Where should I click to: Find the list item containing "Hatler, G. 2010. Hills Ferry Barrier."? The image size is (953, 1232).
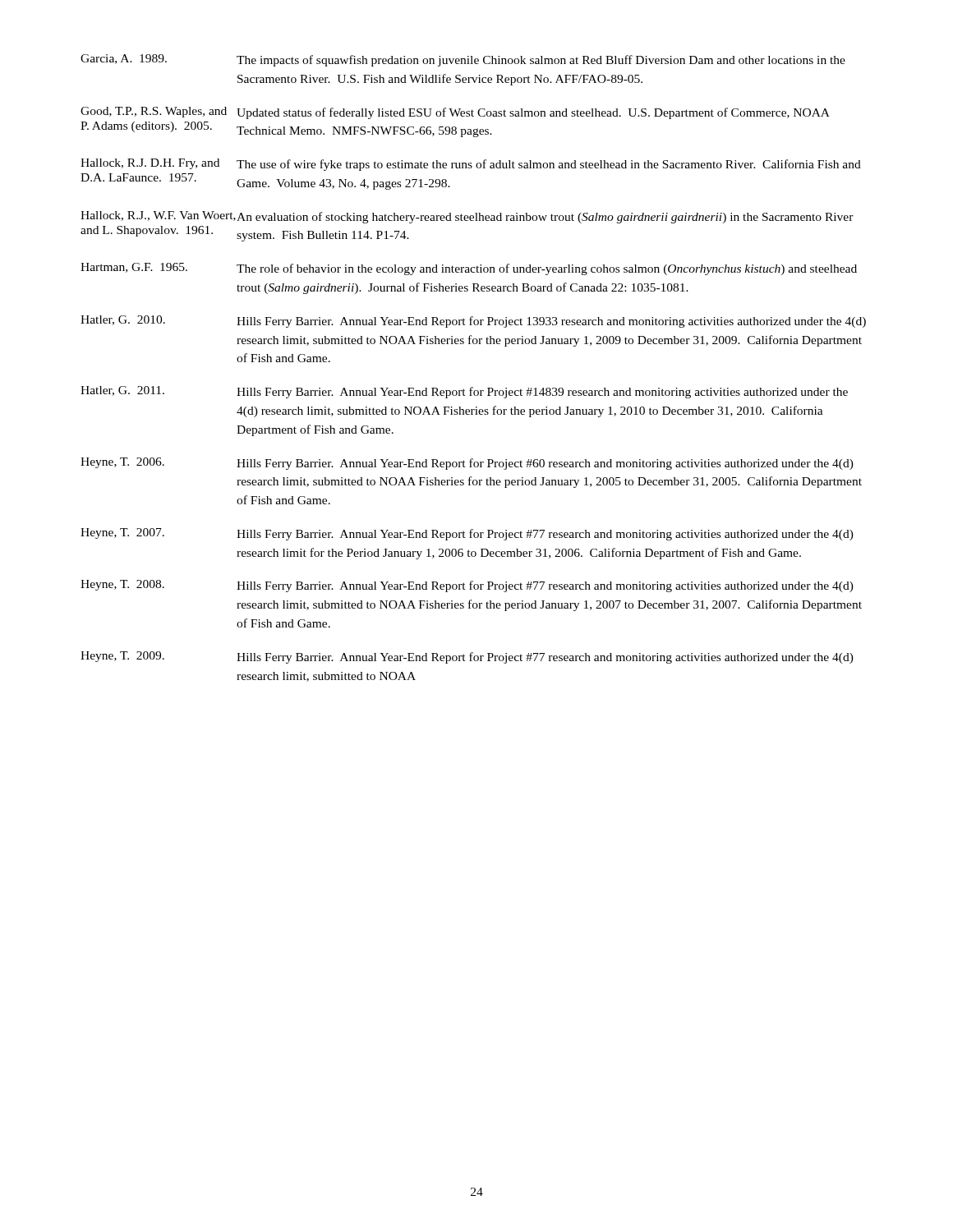(x=476, y=340)
